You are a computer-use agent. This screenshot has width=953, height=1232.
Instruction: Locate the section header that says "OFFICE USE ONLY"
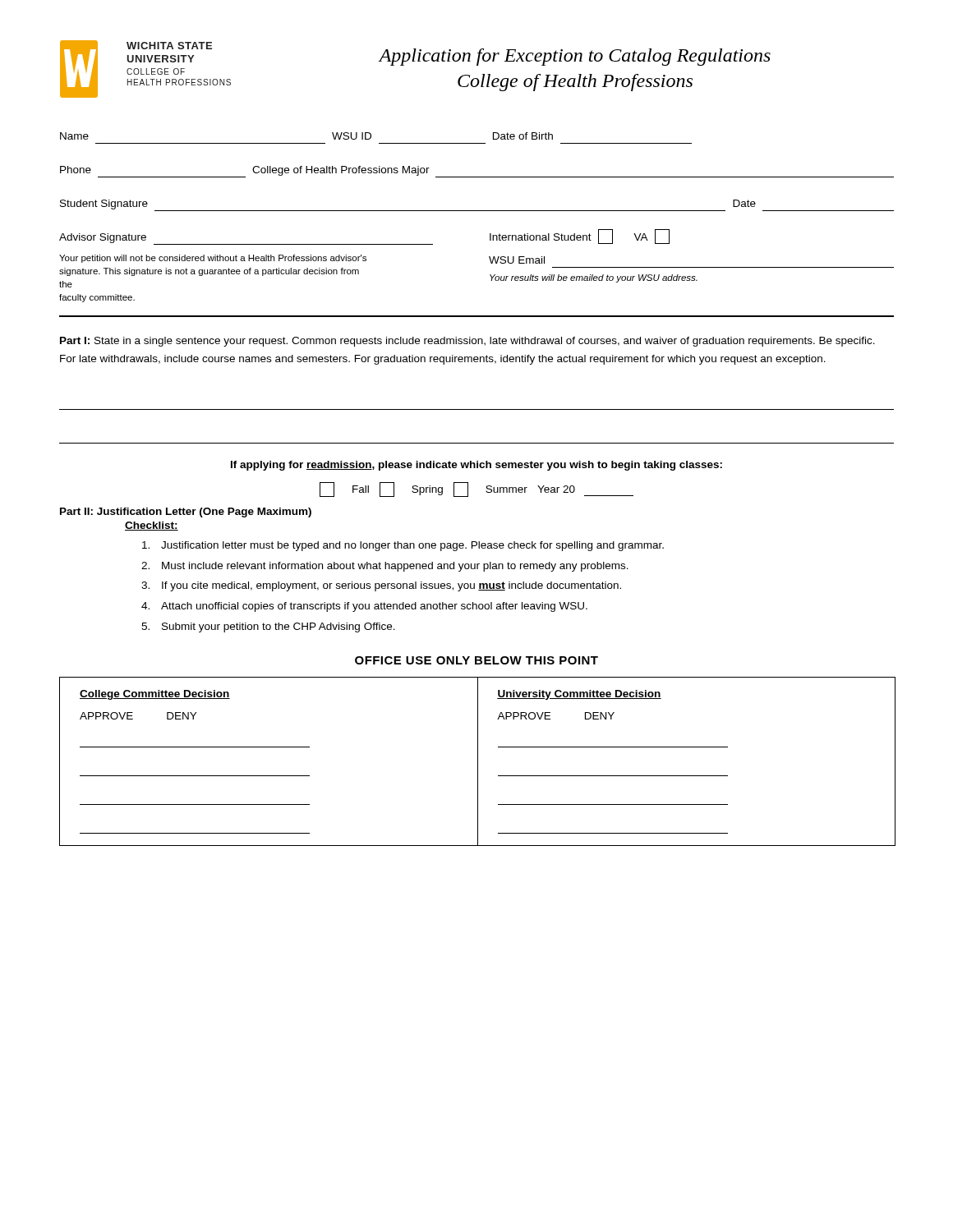(476, 660)
